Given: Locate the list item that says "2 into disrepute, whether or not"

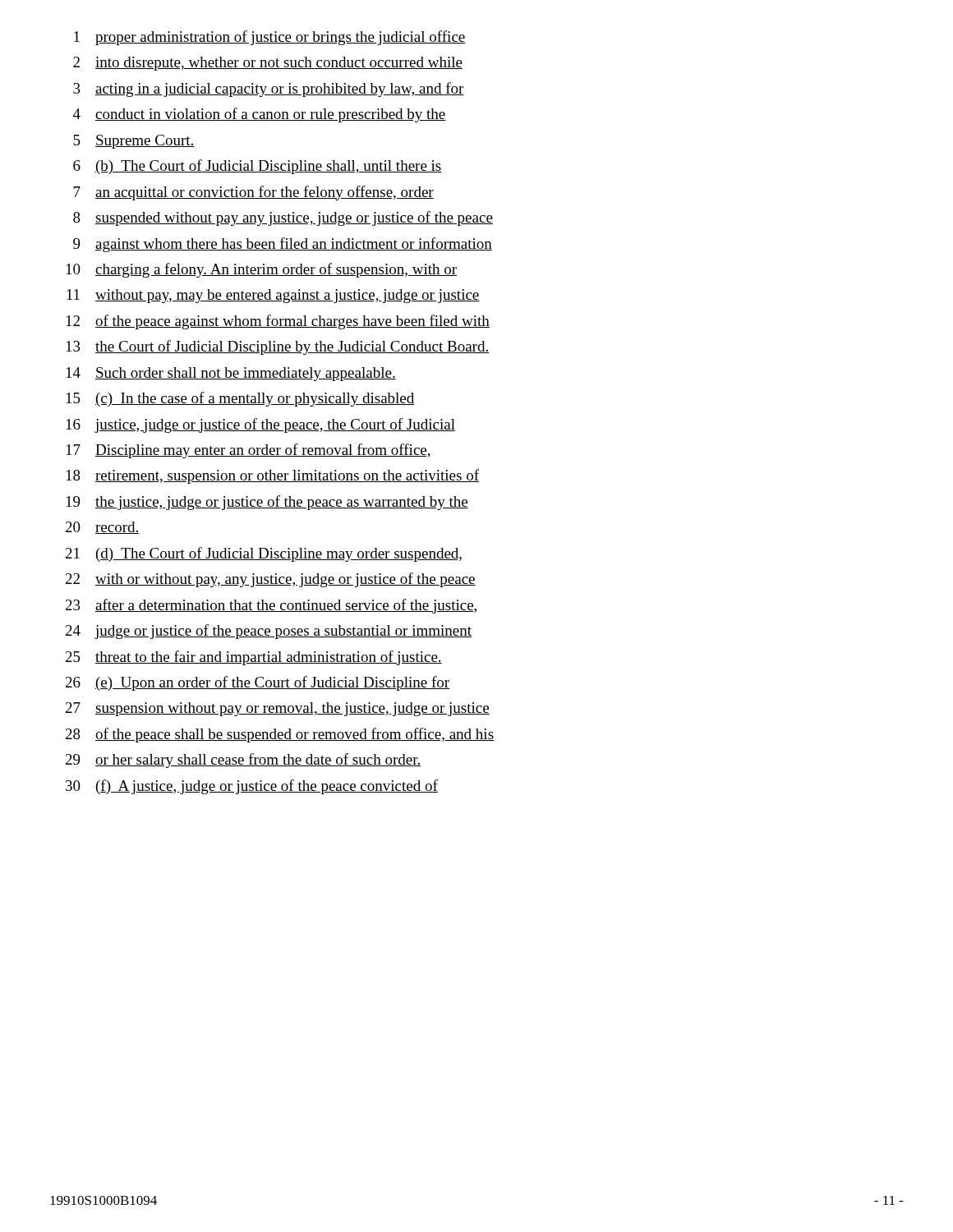Looking at the screenshot, I should 256,63.
